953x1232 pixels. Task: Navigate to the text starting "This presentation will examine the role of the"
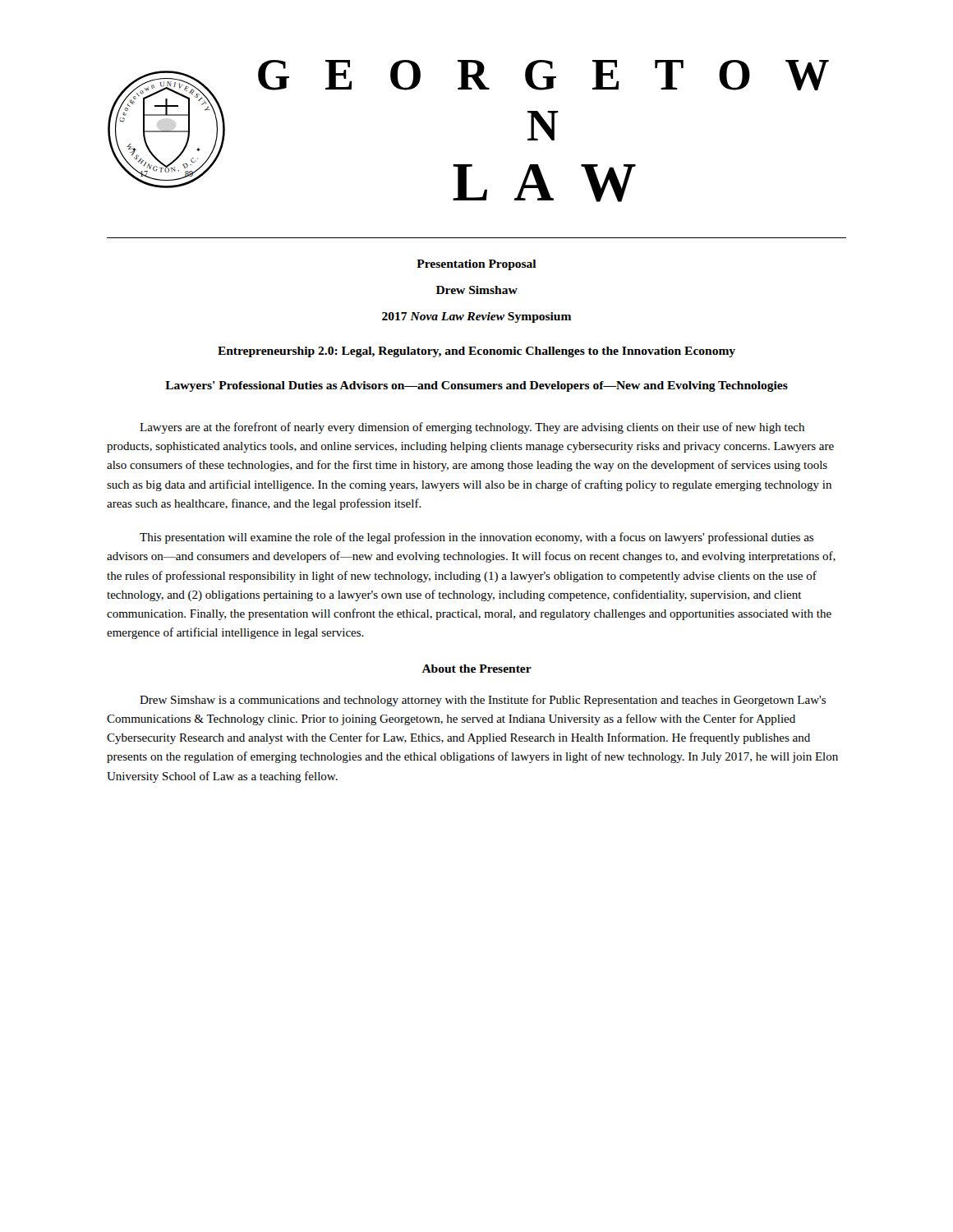pyautogui.click(x=471, y=585)
